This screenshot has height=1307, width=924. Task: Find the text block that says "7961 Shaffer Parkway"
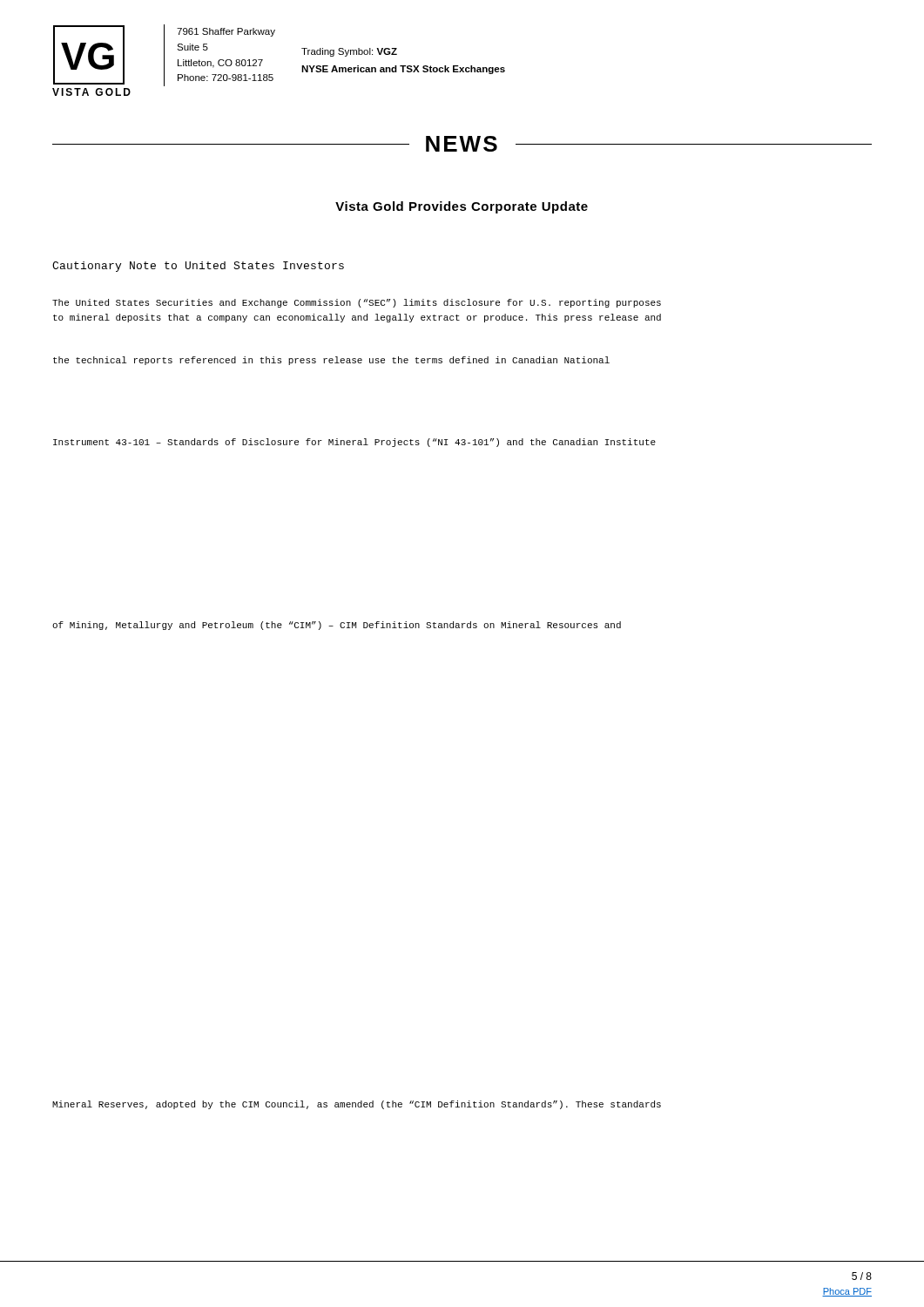[226, 55]
